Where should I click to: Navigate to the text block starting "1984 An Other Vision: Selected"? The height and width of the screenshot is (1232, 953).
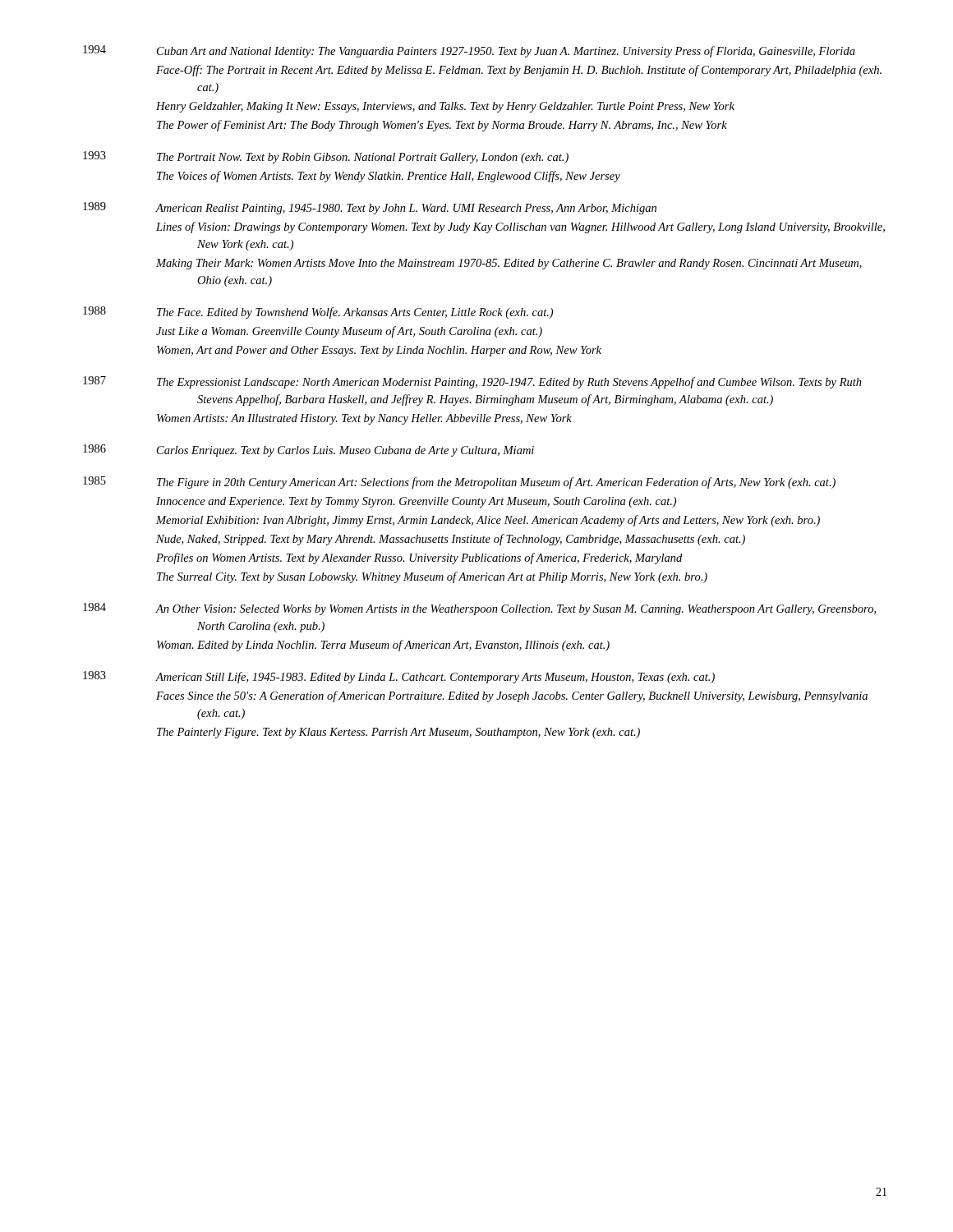(479, 609)
